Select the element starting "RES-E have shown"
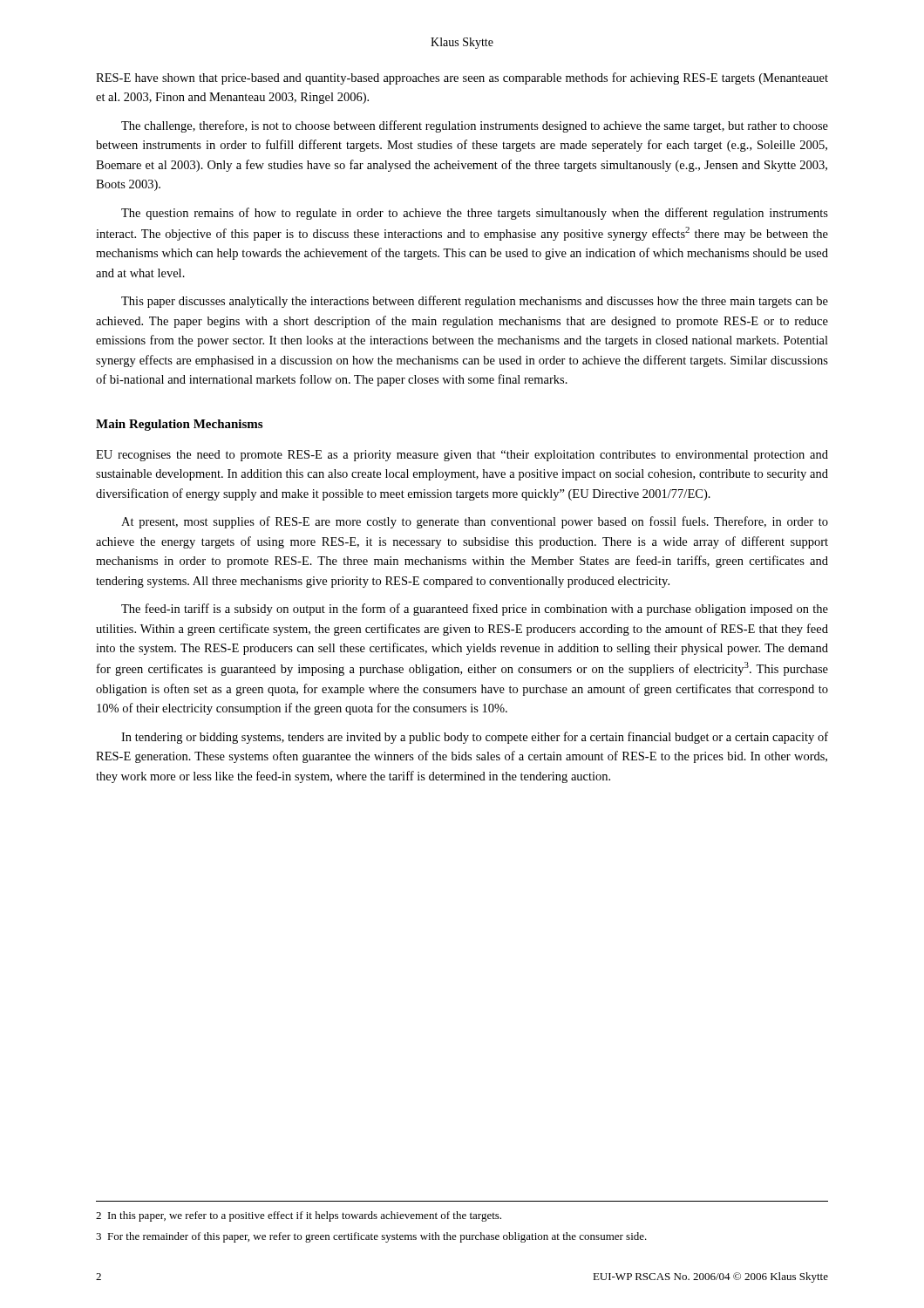Viewport: 924px width, 1308px height. [x=462, y=87]
